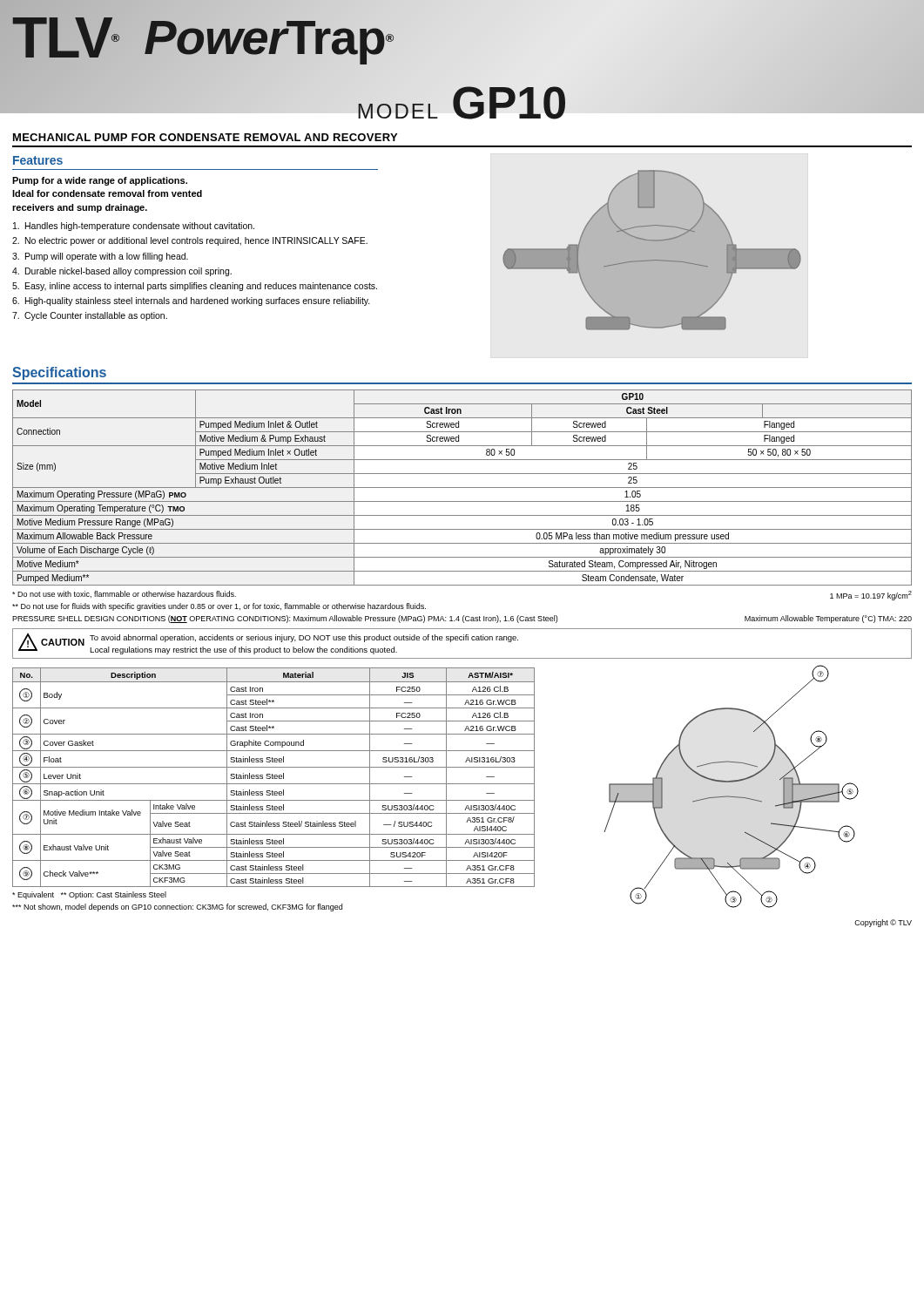
Task: Locate the block of text that opens with "Do not use with toxic, flammable or"
Action: (462, 594)
